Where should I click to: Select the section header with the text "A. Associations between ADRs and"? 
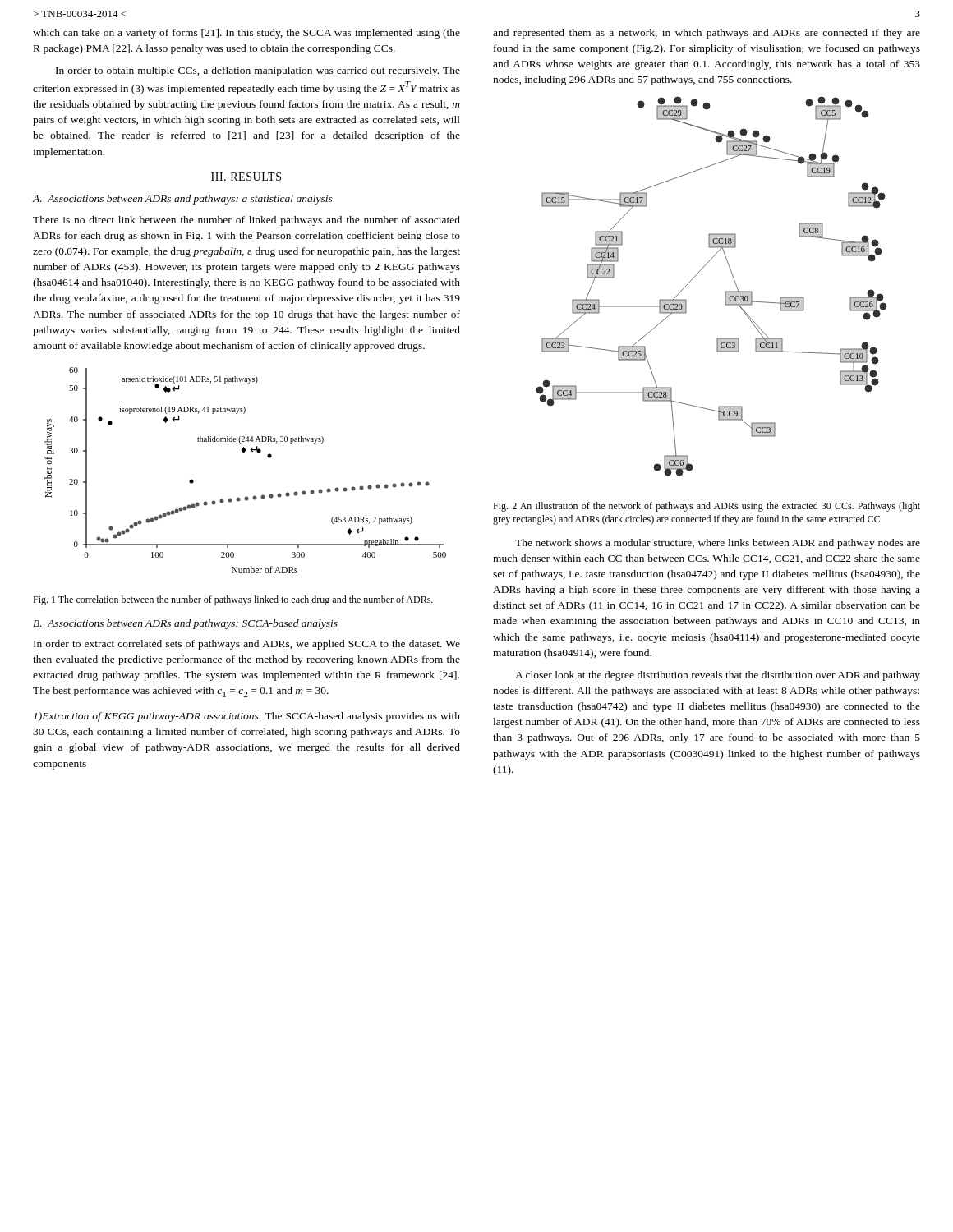click(x=183, y=199)
